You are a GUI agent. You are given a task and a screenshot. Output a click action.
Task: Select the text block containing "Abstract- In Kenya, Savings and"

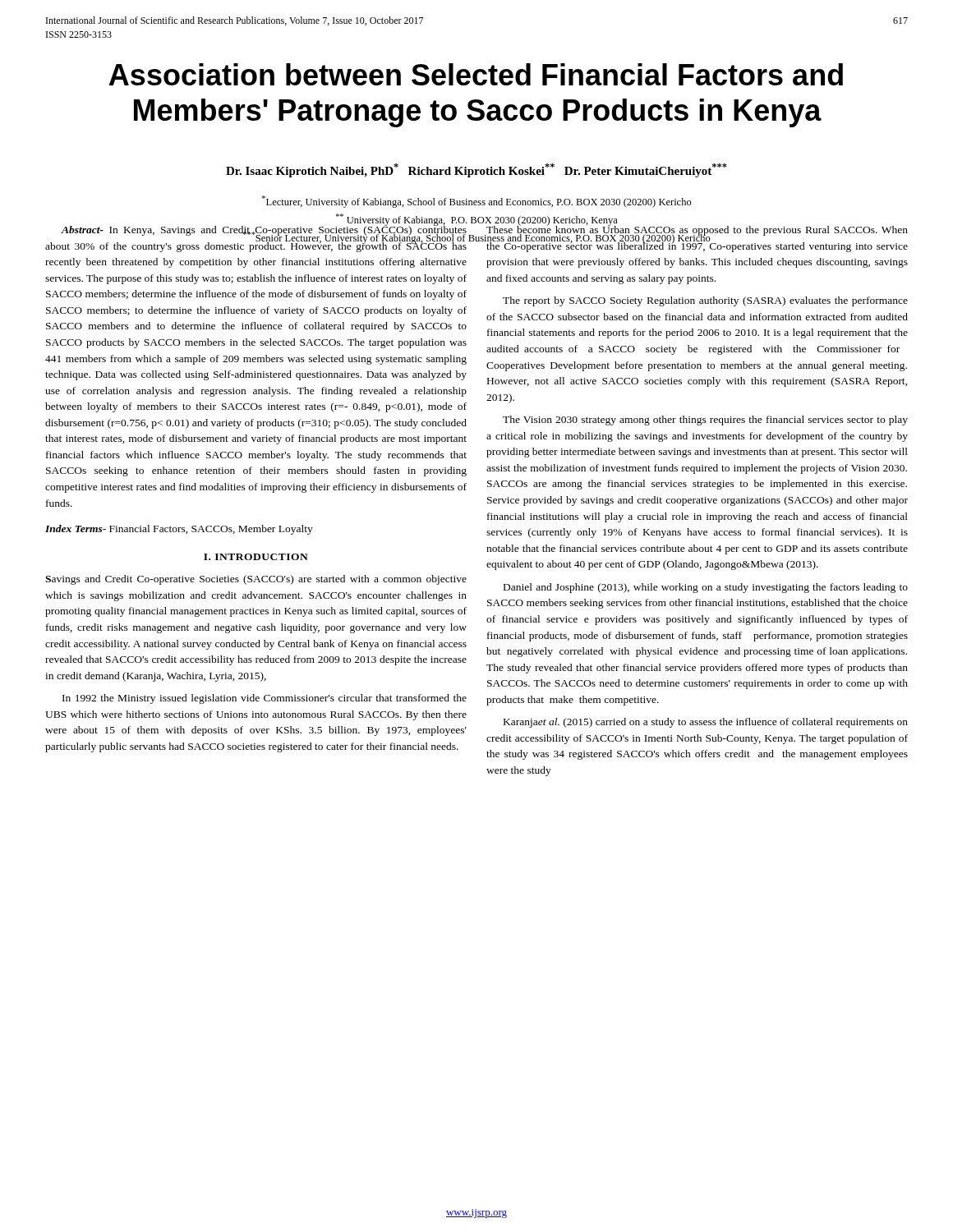[256, 366]
